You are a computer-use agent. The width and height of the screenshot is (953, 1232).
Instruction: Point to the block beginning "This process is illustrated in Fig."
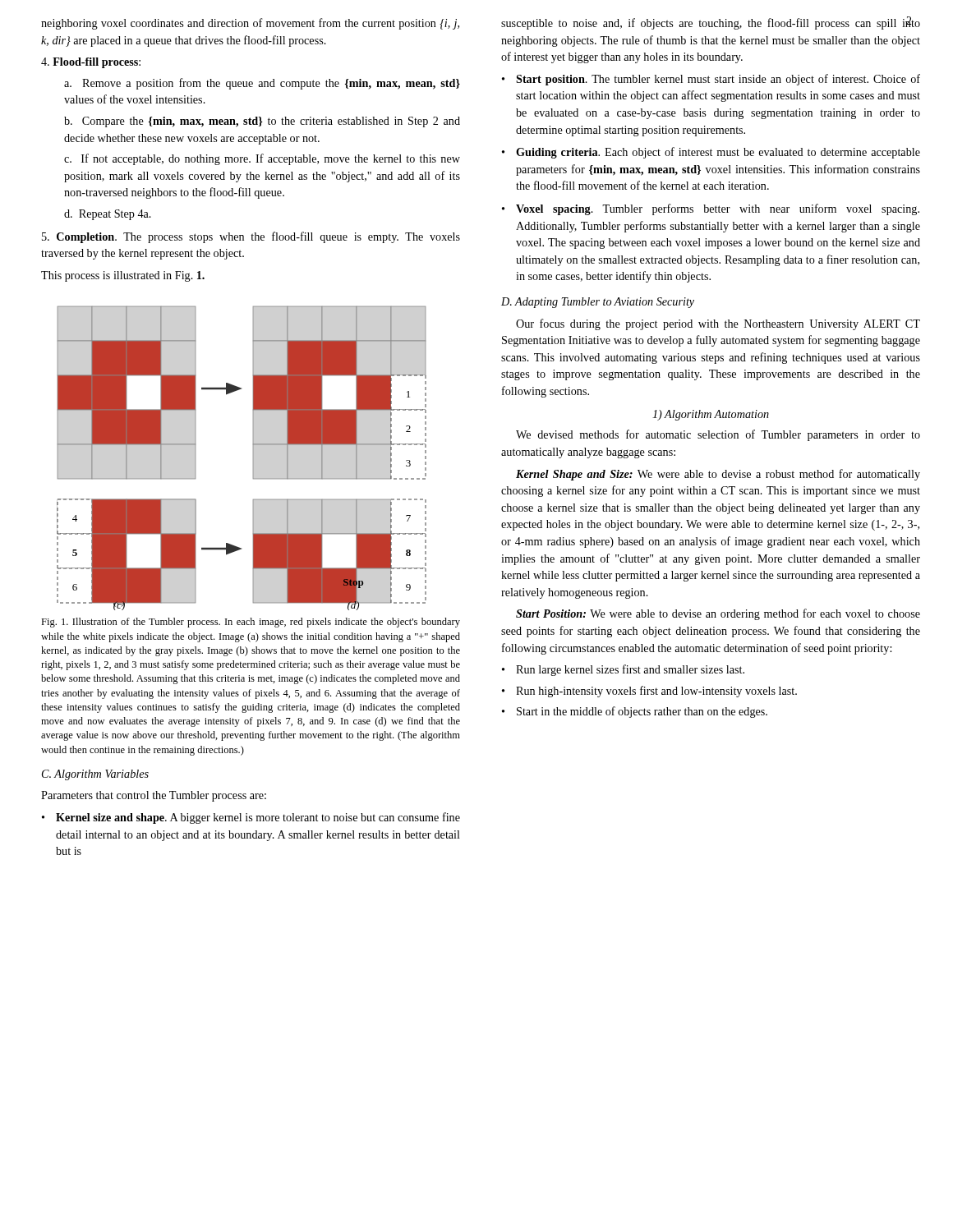[x=123, y=276]
